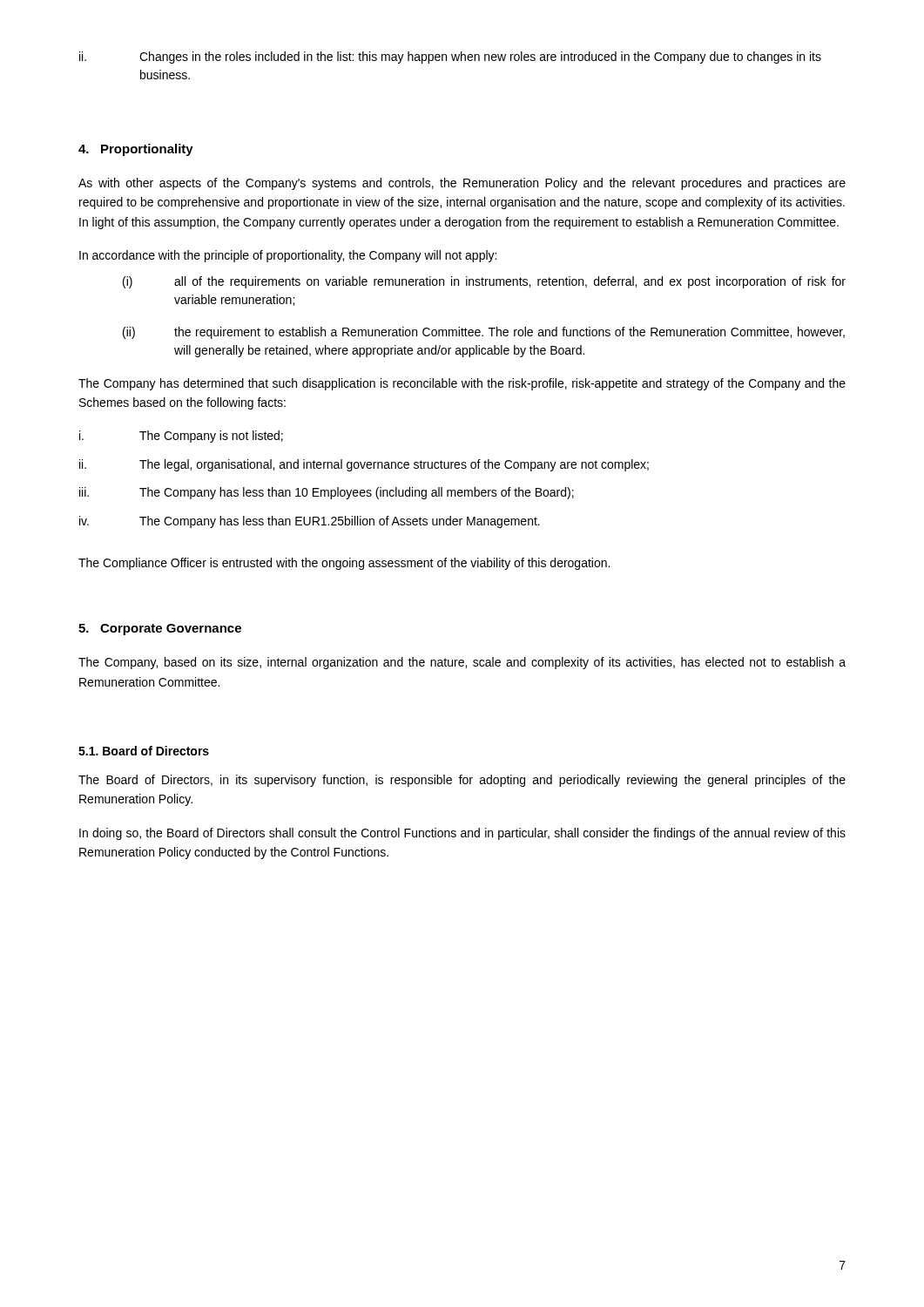Find the section header that reads "4. Proportionality"

point(136,150)
